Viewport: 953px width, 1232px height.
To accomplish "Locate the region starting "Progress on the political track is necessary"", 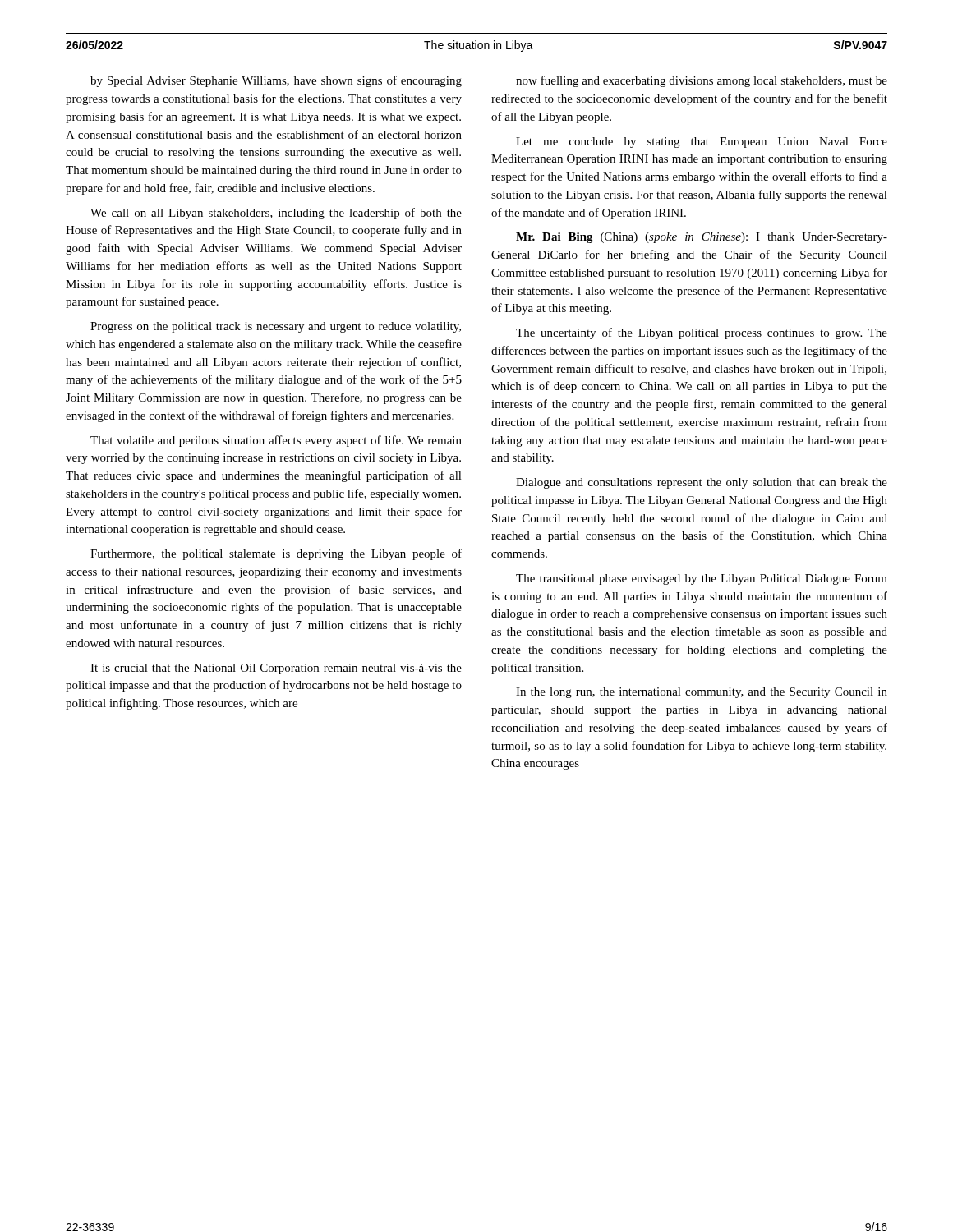I will tap(264, 371).
